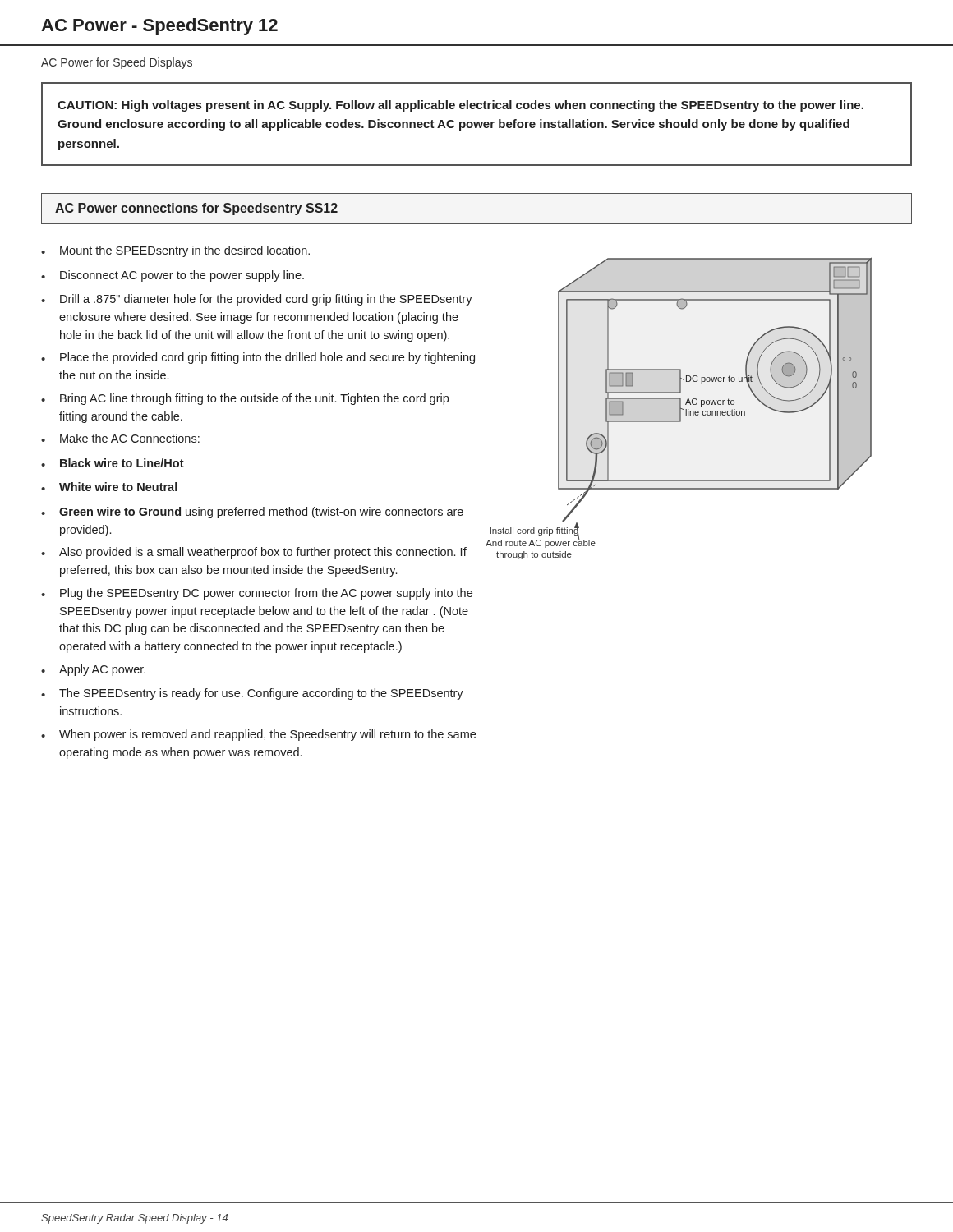This screenshot has width=953, height=1232.
Task: Click the passage that begins "• The SPEEDsentry is ready for use. Configure"
Action: pos(259,703)
